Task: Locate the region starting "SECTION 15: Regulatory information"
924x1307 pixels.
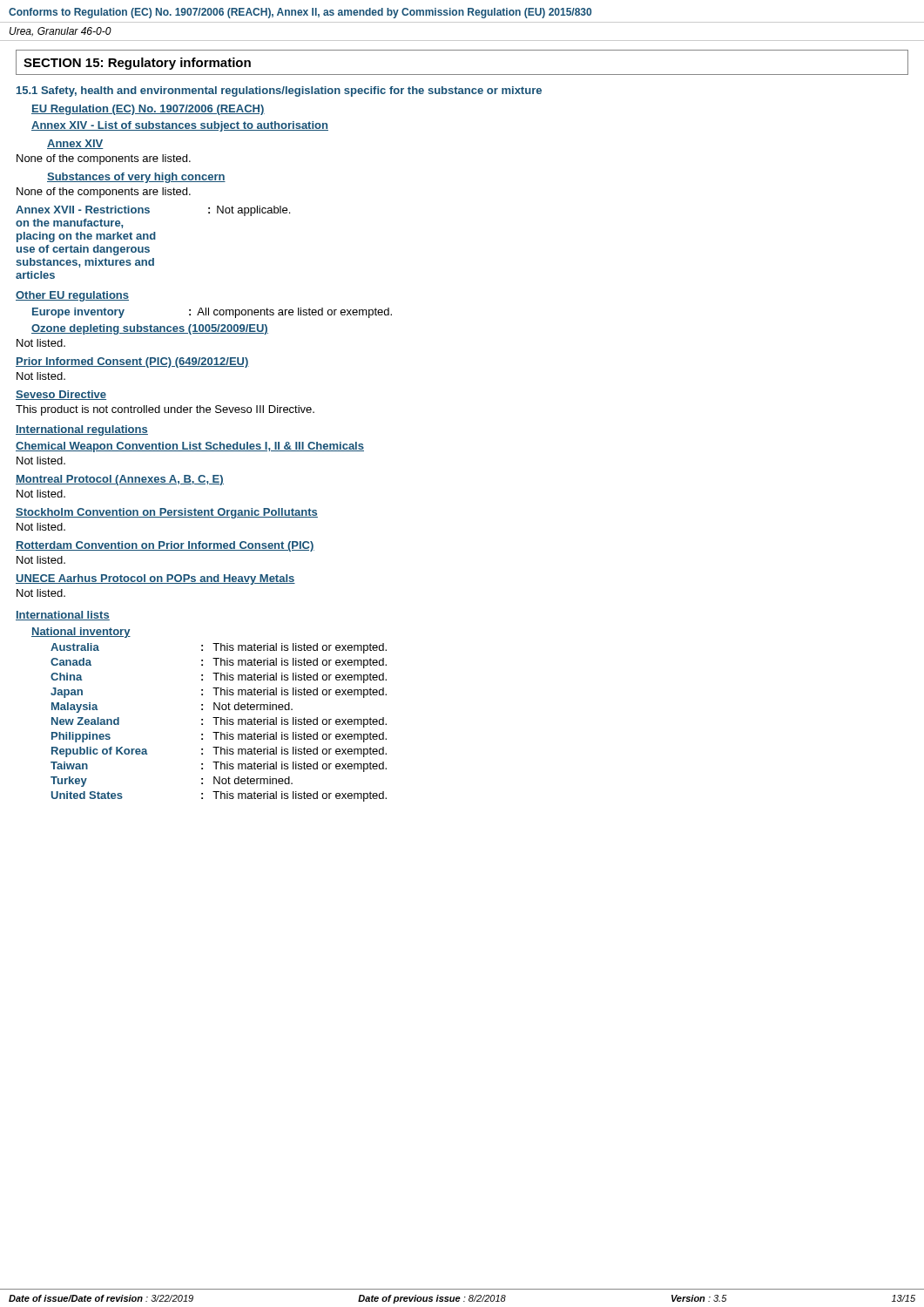Action: [137, 62]
